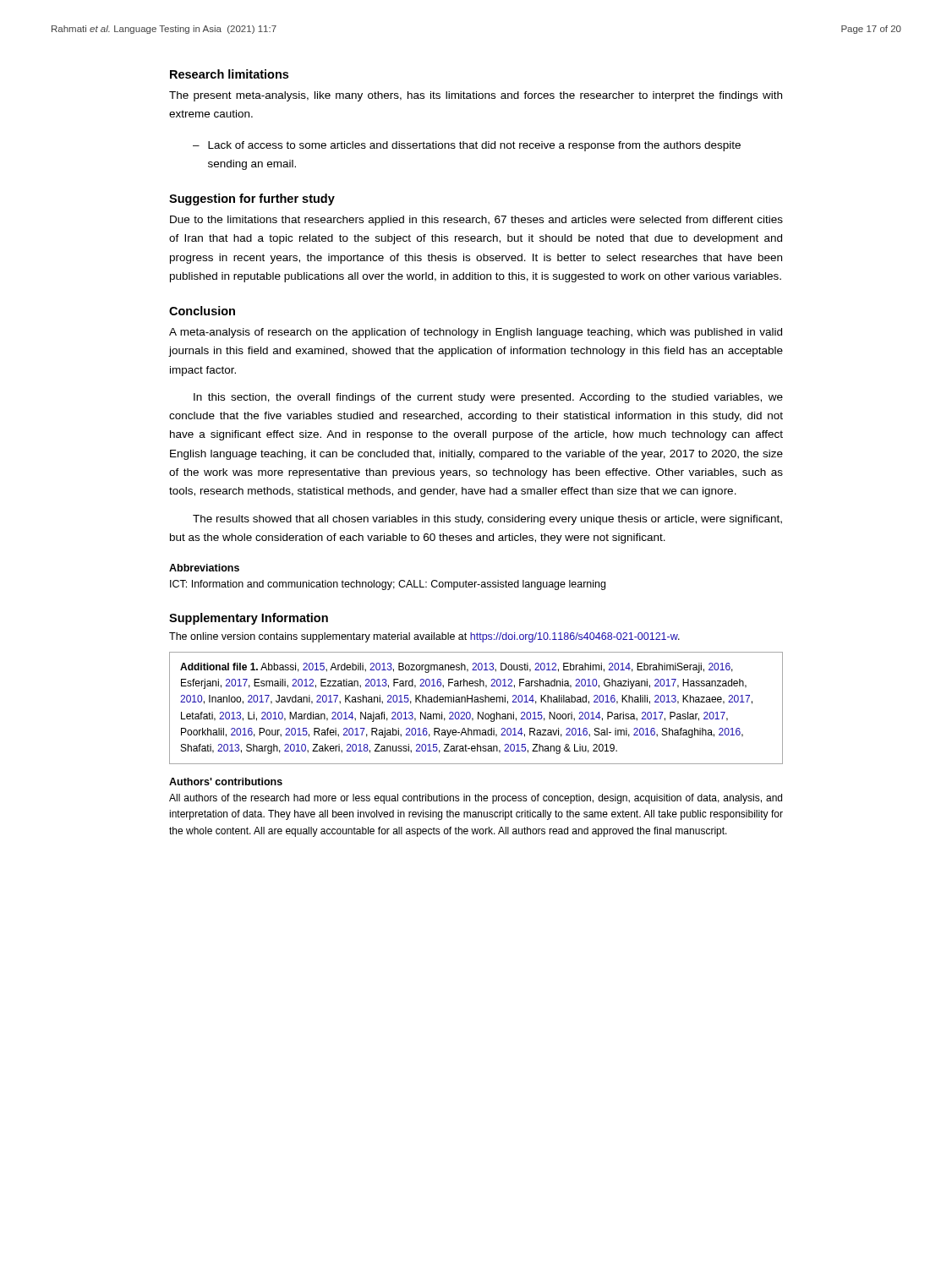The width and height of the screenshot is (952, 1268).
Task: Click on the text block with the text "A meta-analysis of"
Action: tap(476, 435)
